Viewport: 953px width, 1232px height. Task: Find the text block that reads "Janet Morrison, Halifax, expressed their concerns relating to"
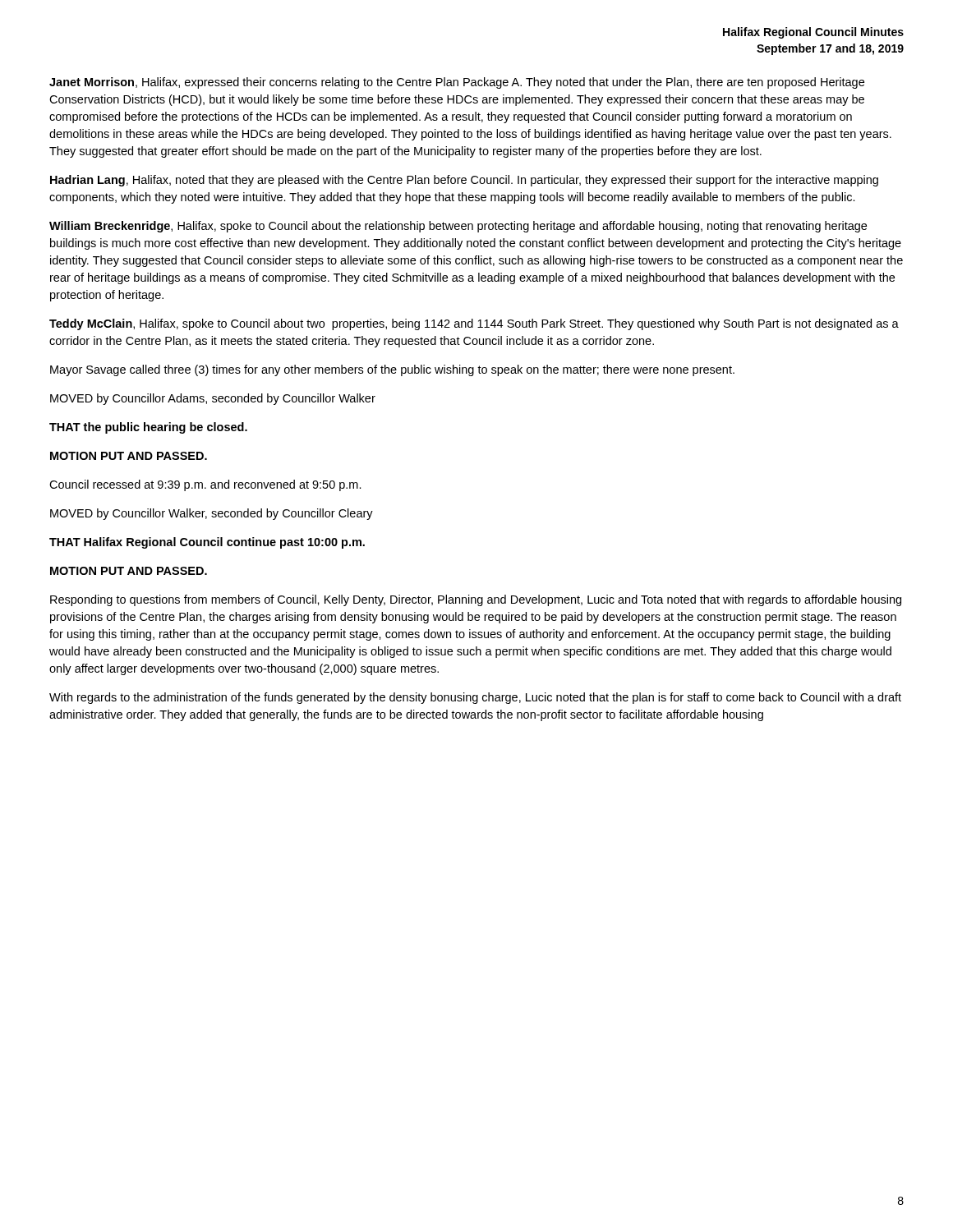click(471, 117)
